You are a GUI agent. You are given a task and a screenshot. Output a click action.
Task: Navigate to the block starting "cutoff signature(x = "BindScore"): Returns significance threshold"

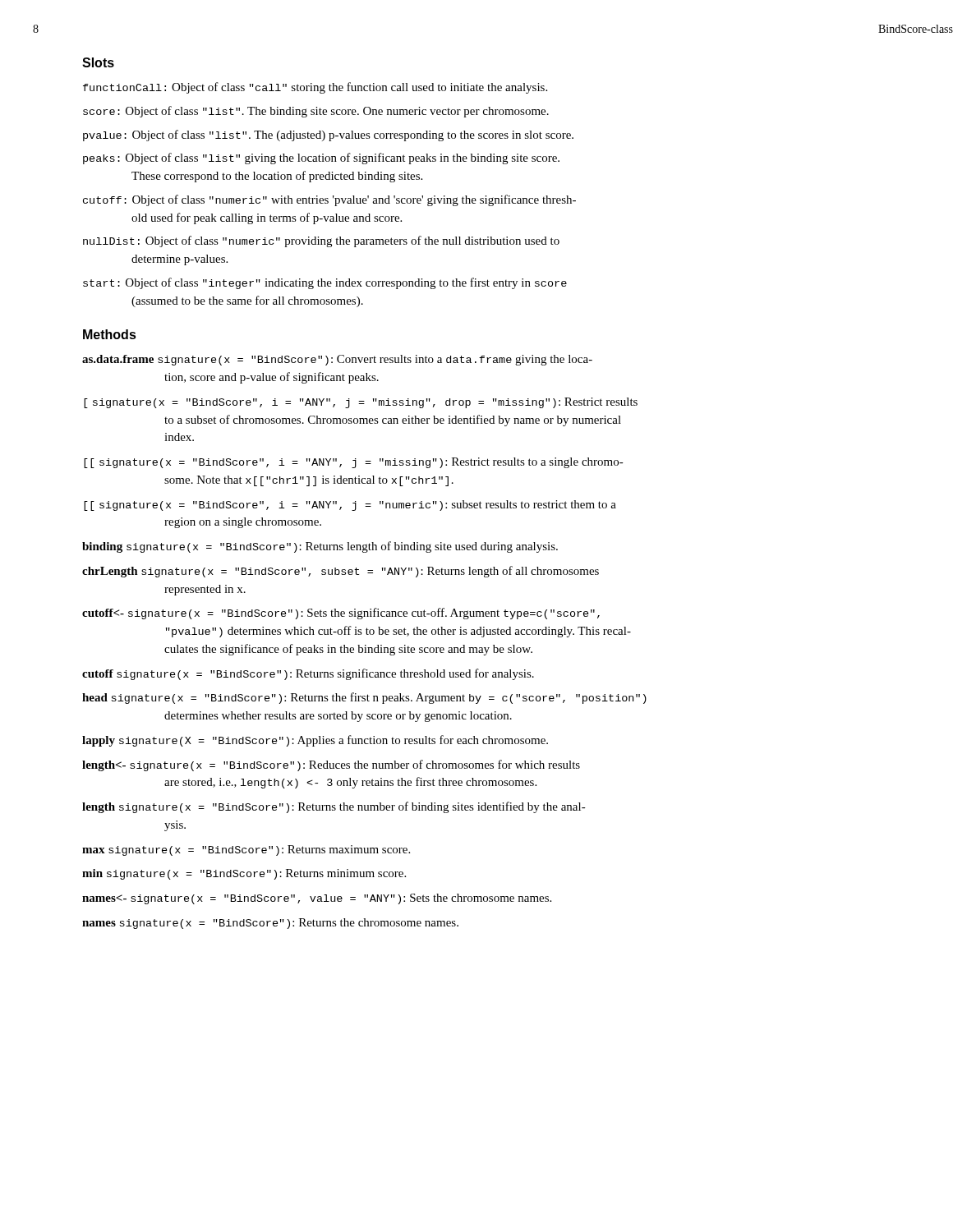(x=308, y=673)
